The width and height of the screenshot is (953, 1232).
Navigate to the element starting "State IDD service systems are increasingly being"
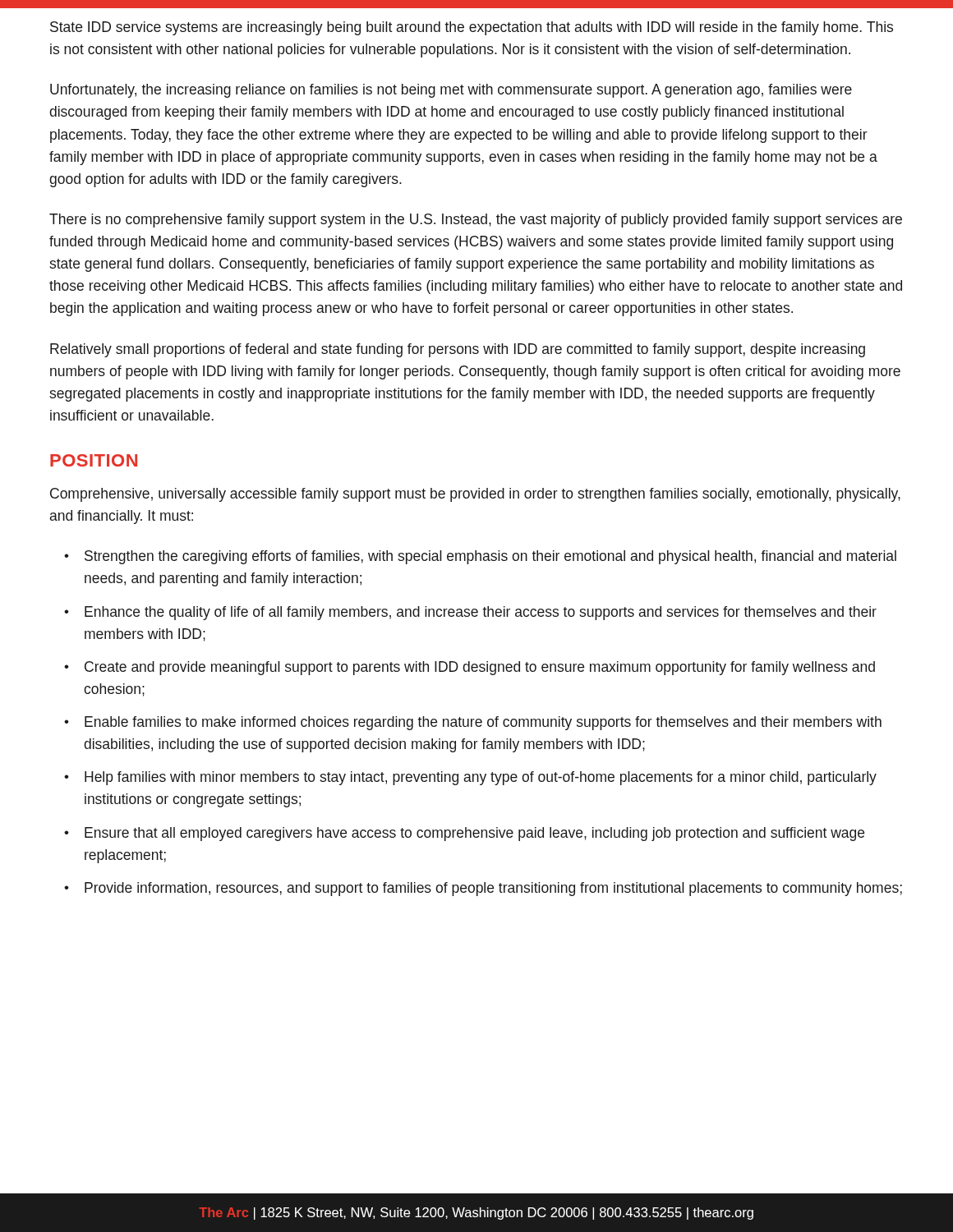click(x=471, y=38)
